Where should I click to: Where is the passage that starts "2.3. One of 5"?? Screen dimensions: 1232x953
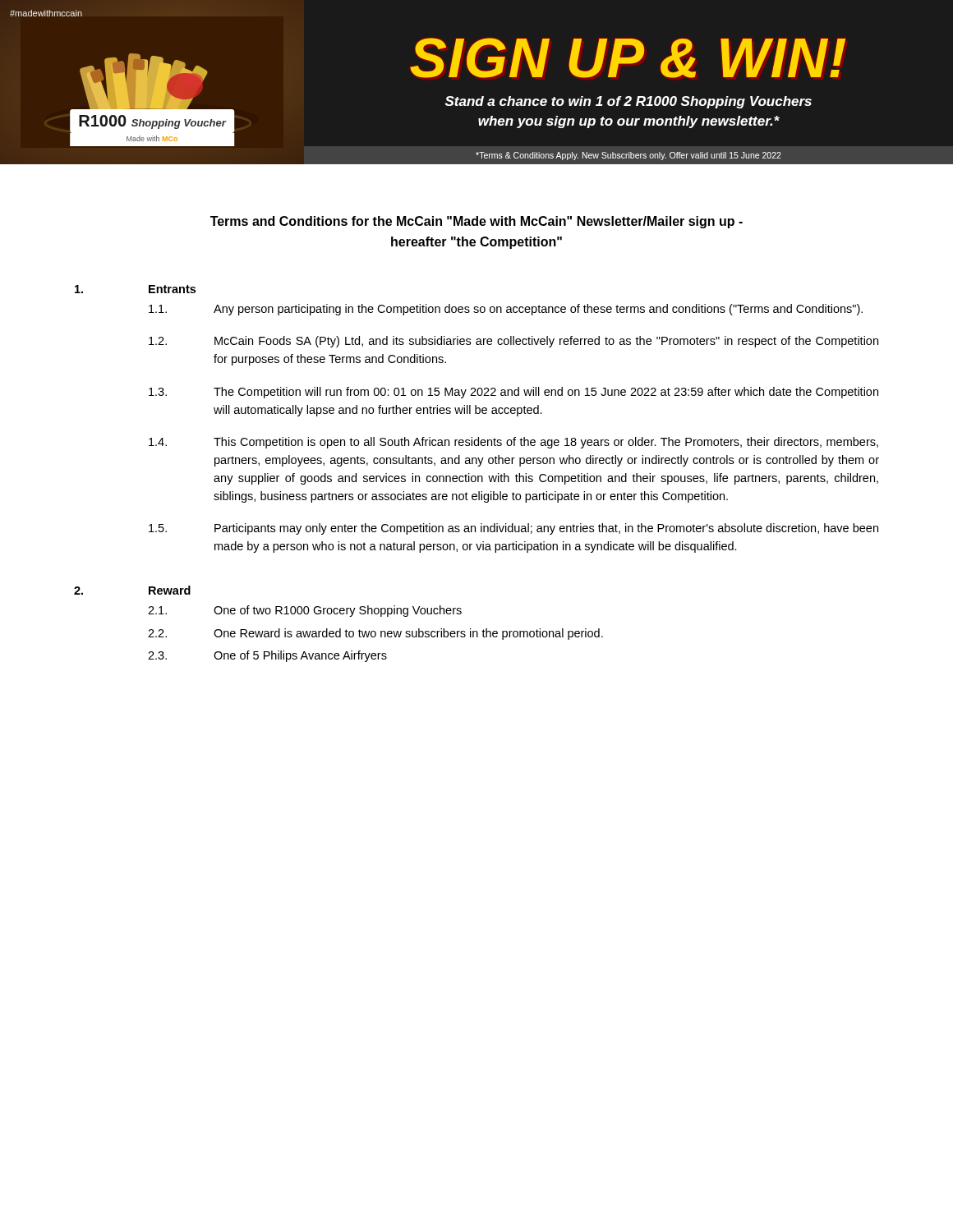(267, 656)
